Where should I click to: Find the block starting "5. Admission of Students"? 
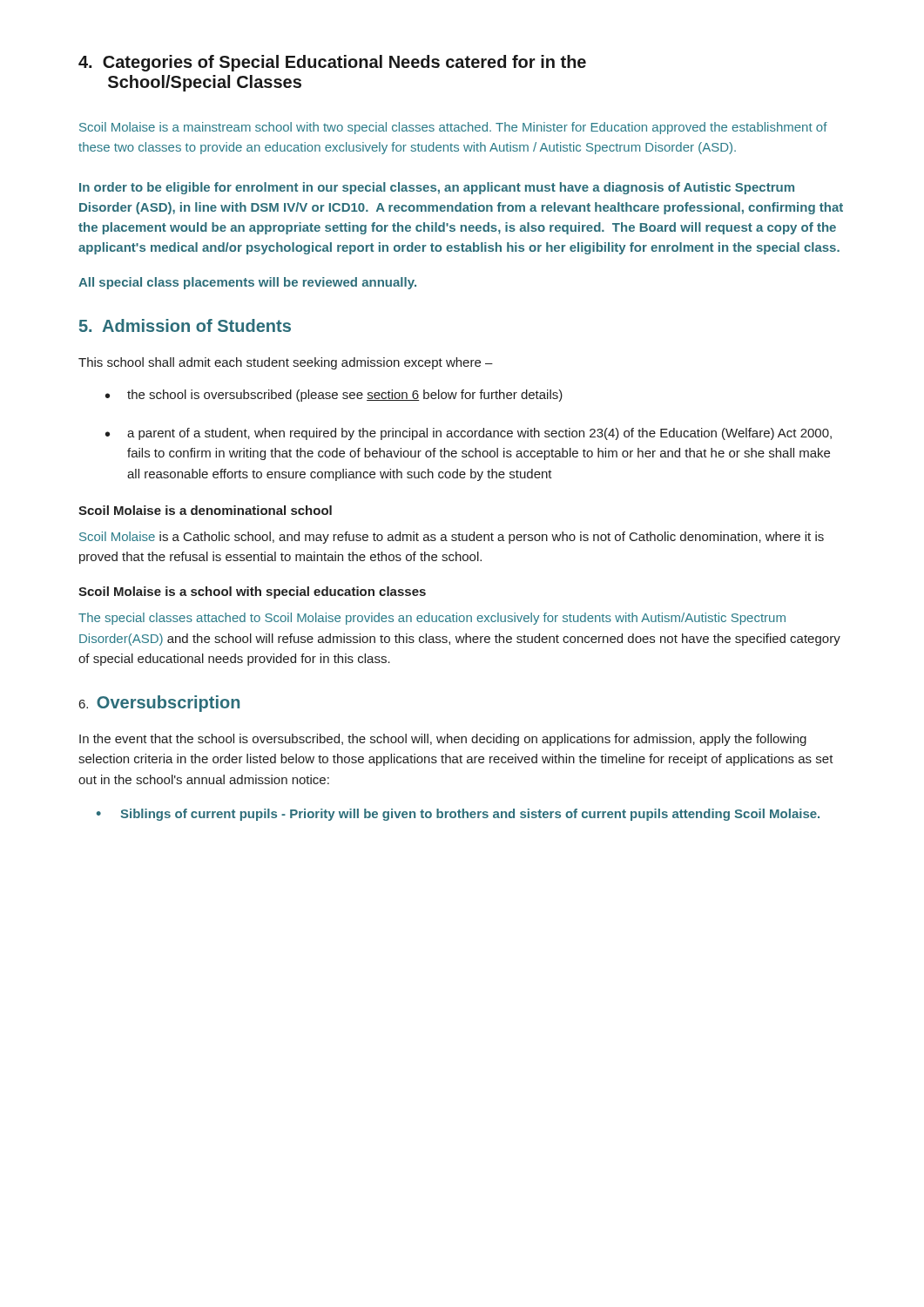coord(185,326)
